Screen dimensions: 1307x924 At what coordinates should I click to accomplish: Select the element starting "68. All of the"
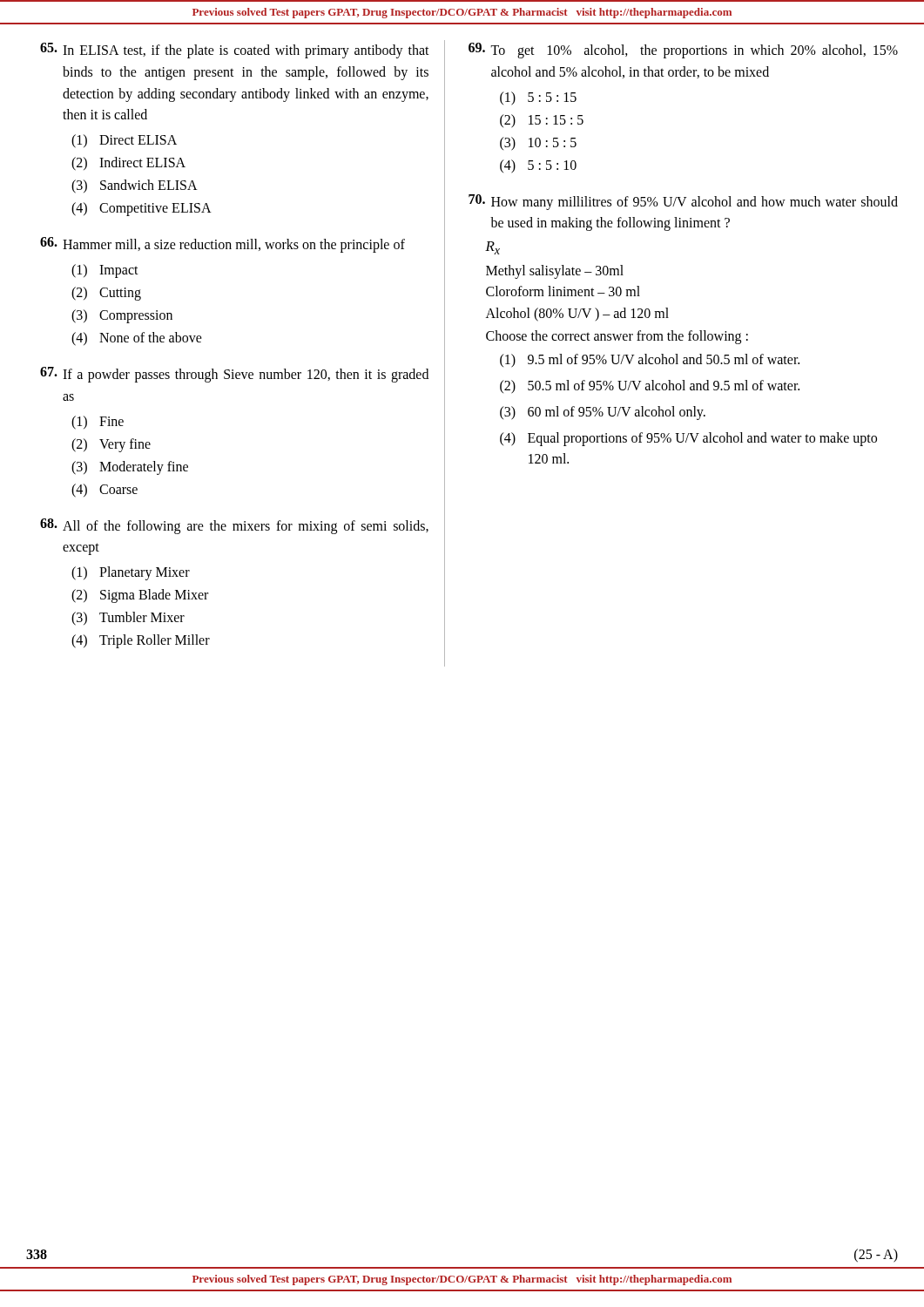pos(234,526)
